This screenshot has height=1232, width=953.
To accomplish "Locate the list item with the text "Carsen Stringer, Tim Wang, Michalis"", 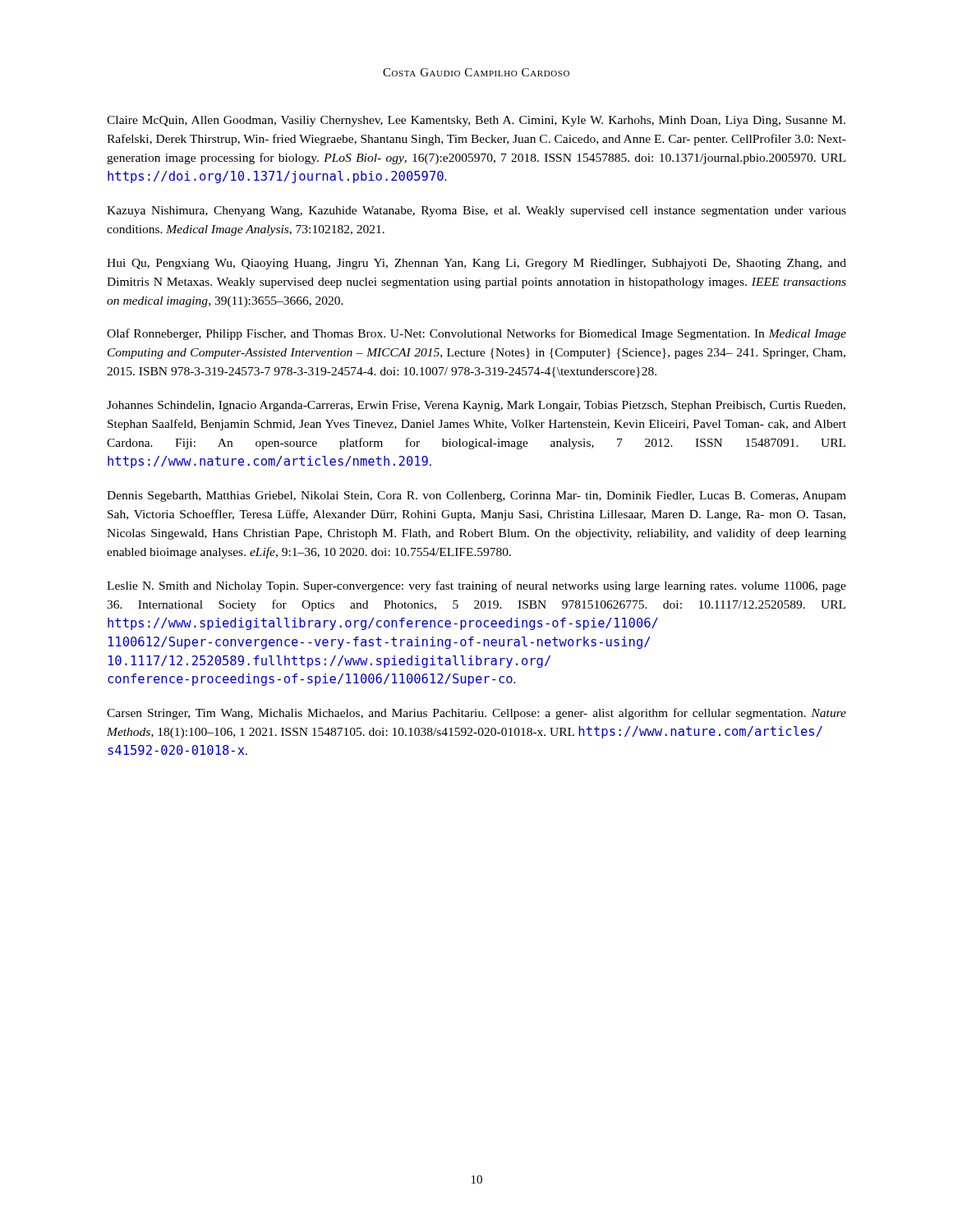I will (476, 732).
